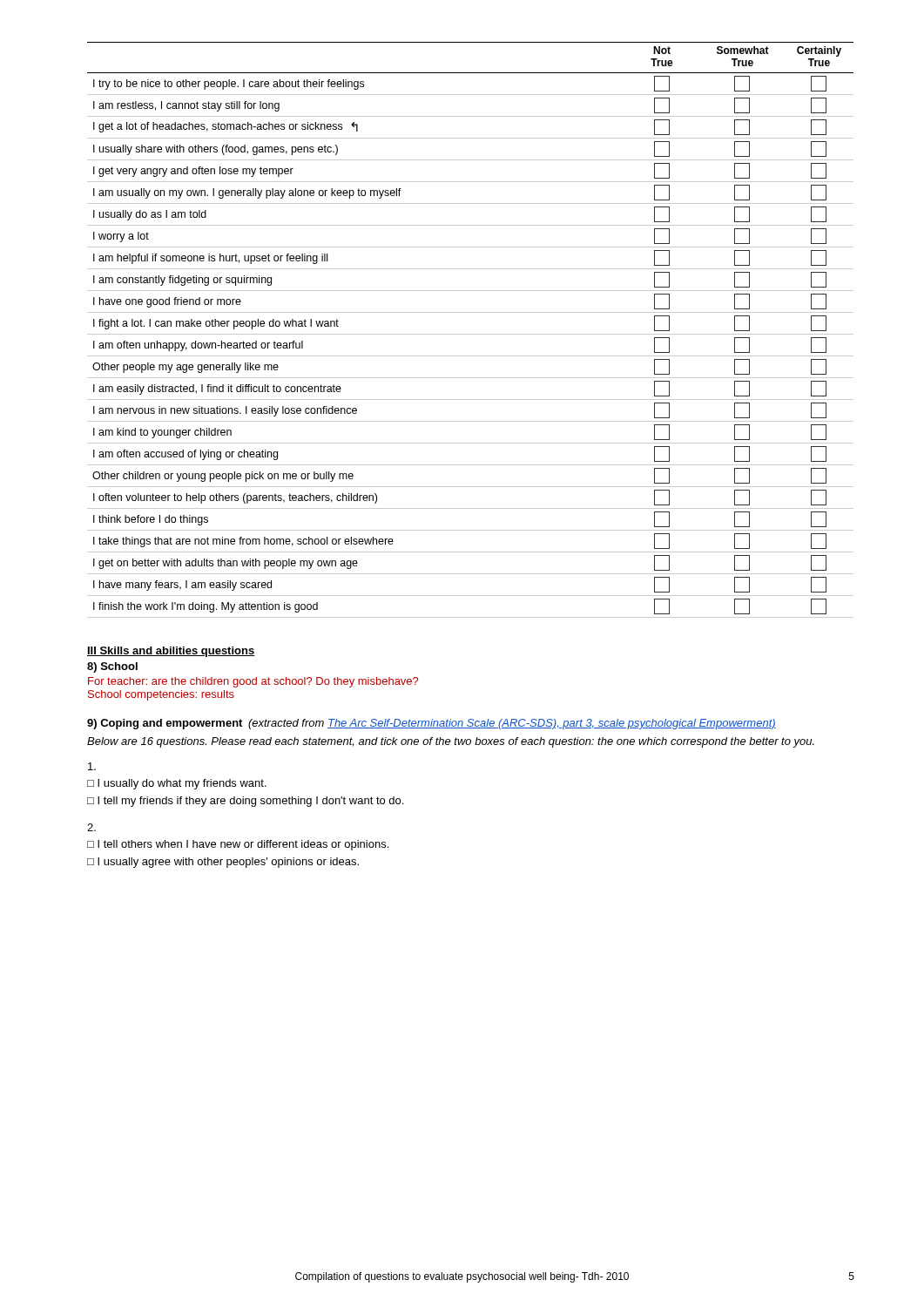Image resolution: width=924 pixels, height=1307 pixels.
Task: Find the text that says "8) School"
Action: (113, 666)
